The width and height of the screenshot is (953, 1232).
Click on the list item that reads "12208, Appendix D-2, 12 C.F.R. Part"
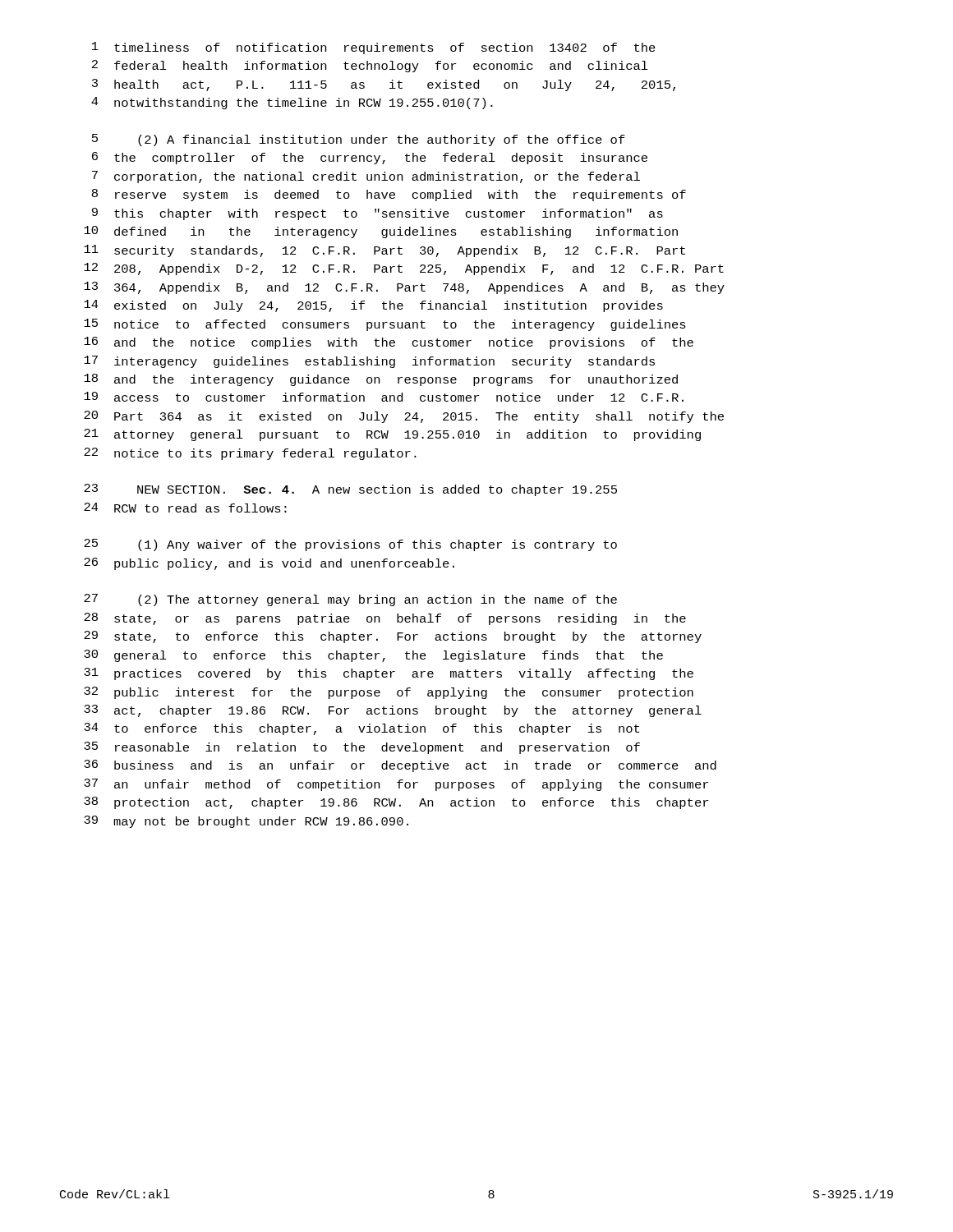[x=476, y=270]
